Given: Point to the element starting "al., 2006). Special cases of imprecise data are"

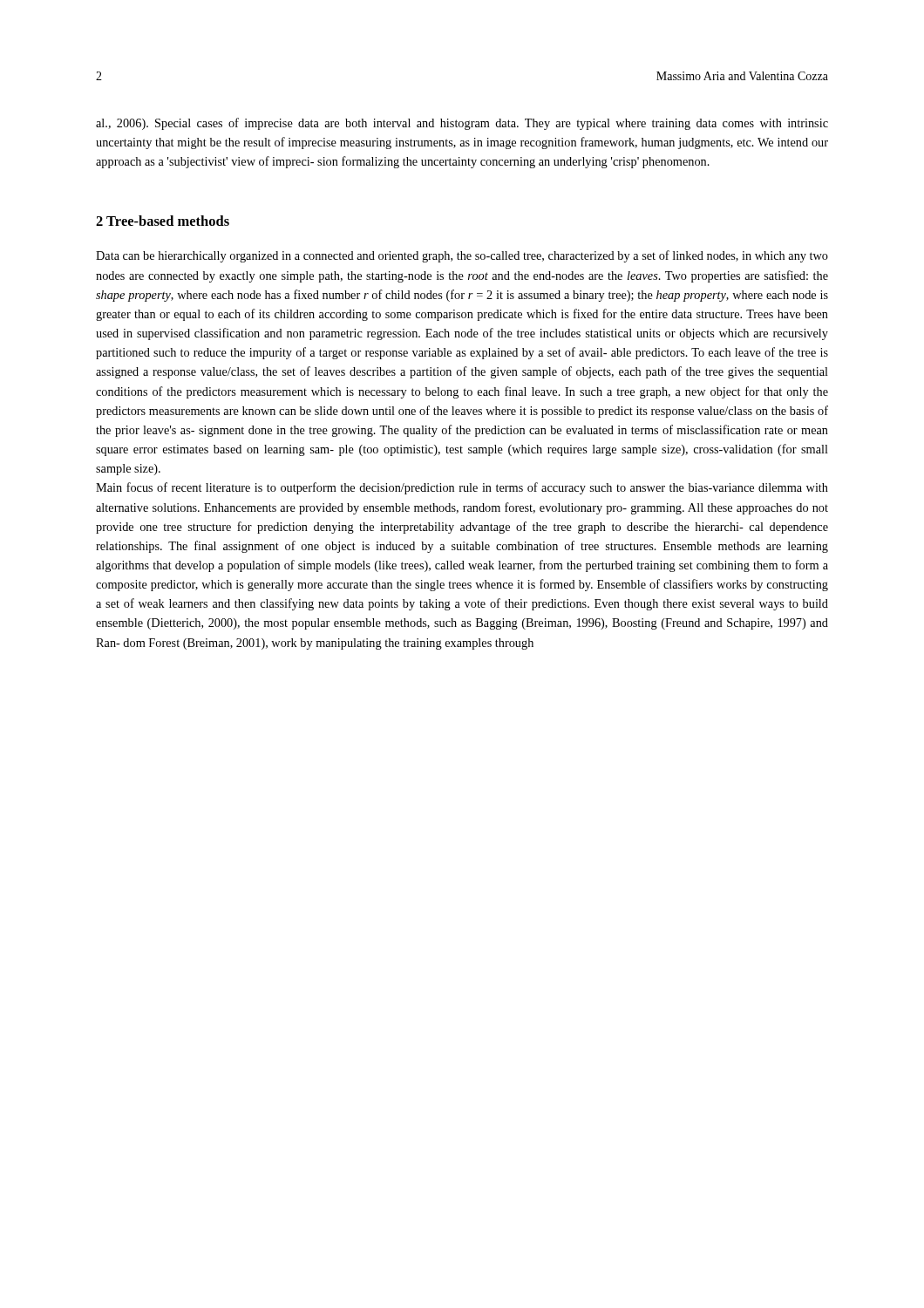Looking at the screenshot, I should (x=462, y=142).
